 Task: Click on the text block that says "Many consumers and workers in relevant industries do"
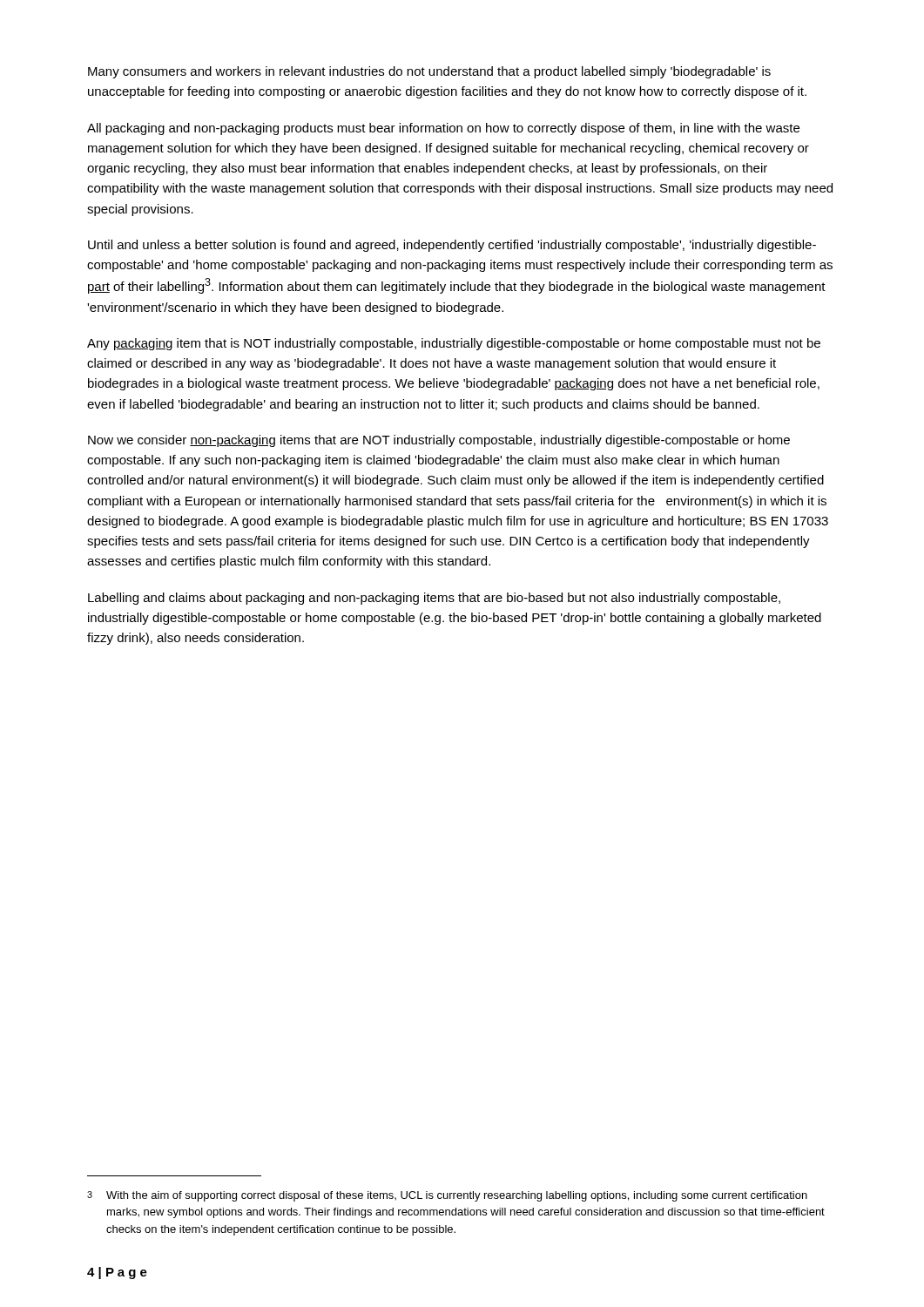click(447, 81)
